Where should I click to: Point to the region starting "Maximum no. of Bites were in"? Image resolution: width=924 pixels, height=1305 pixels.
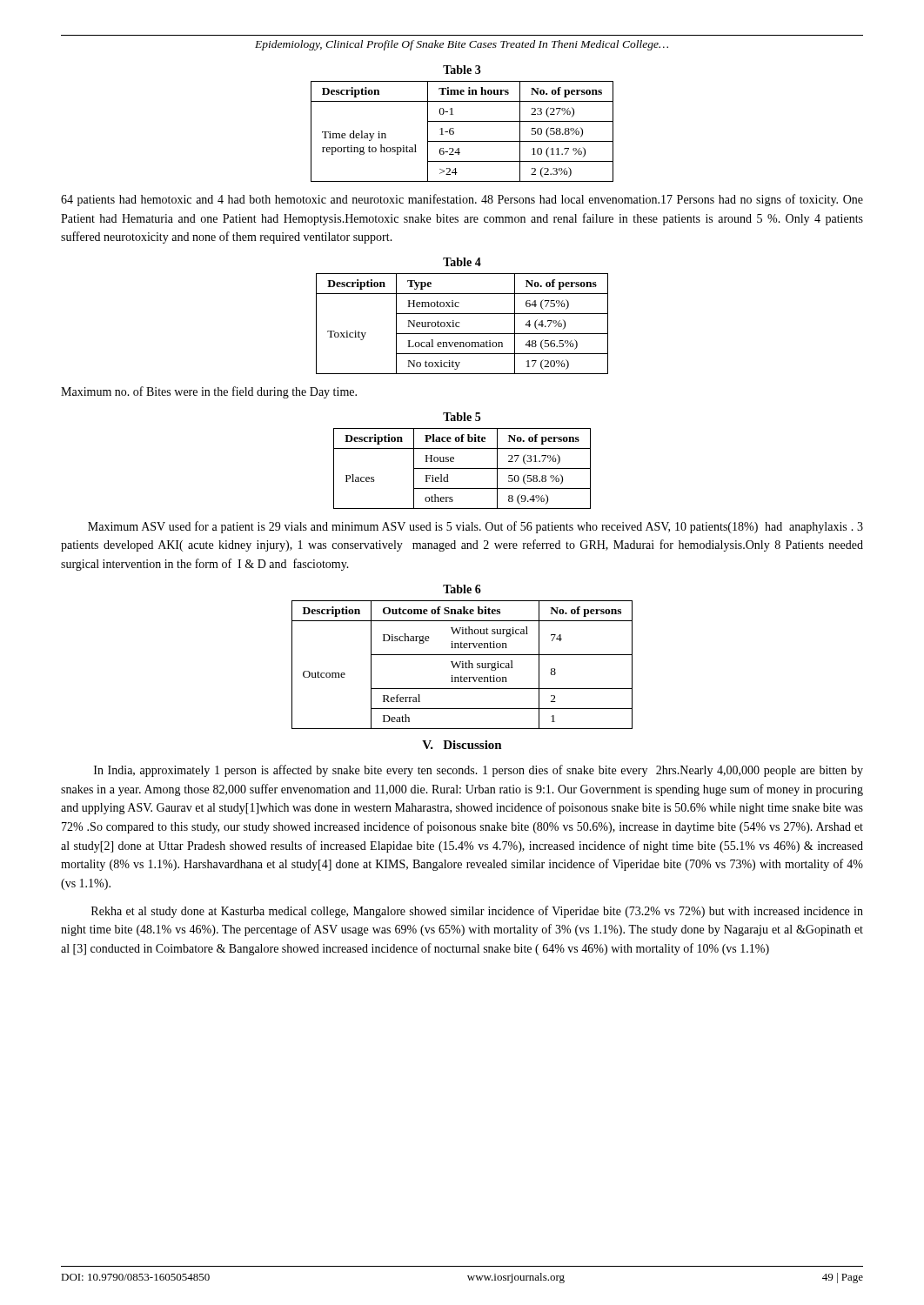click(x=209, y=392)
